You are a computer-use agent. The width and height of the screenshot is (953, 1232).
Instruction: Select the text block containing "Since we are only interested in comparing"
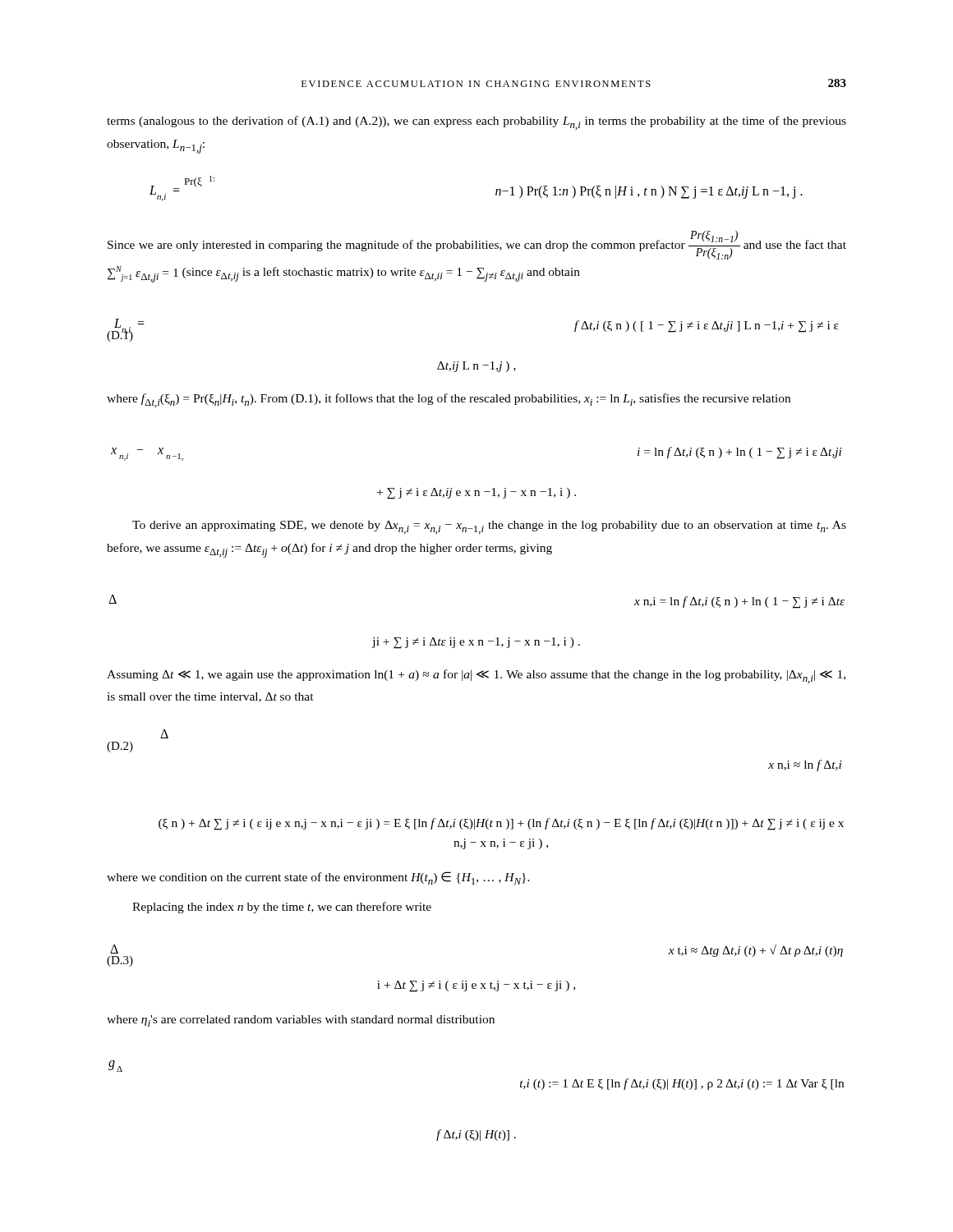point(476,256)
